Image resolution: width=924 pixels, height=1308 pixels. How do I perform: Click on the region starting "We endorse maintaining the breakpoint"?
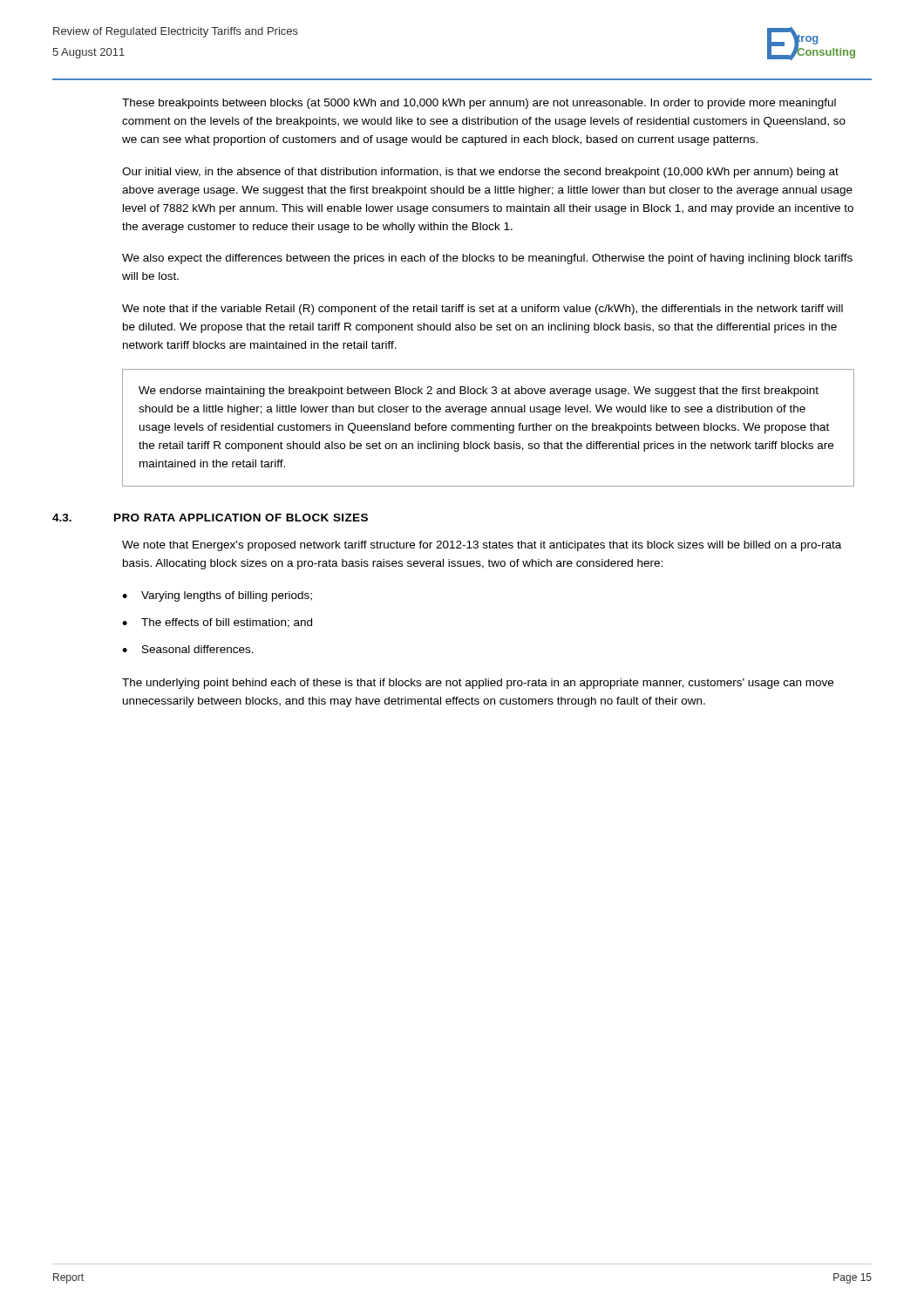tap(486, 427)
